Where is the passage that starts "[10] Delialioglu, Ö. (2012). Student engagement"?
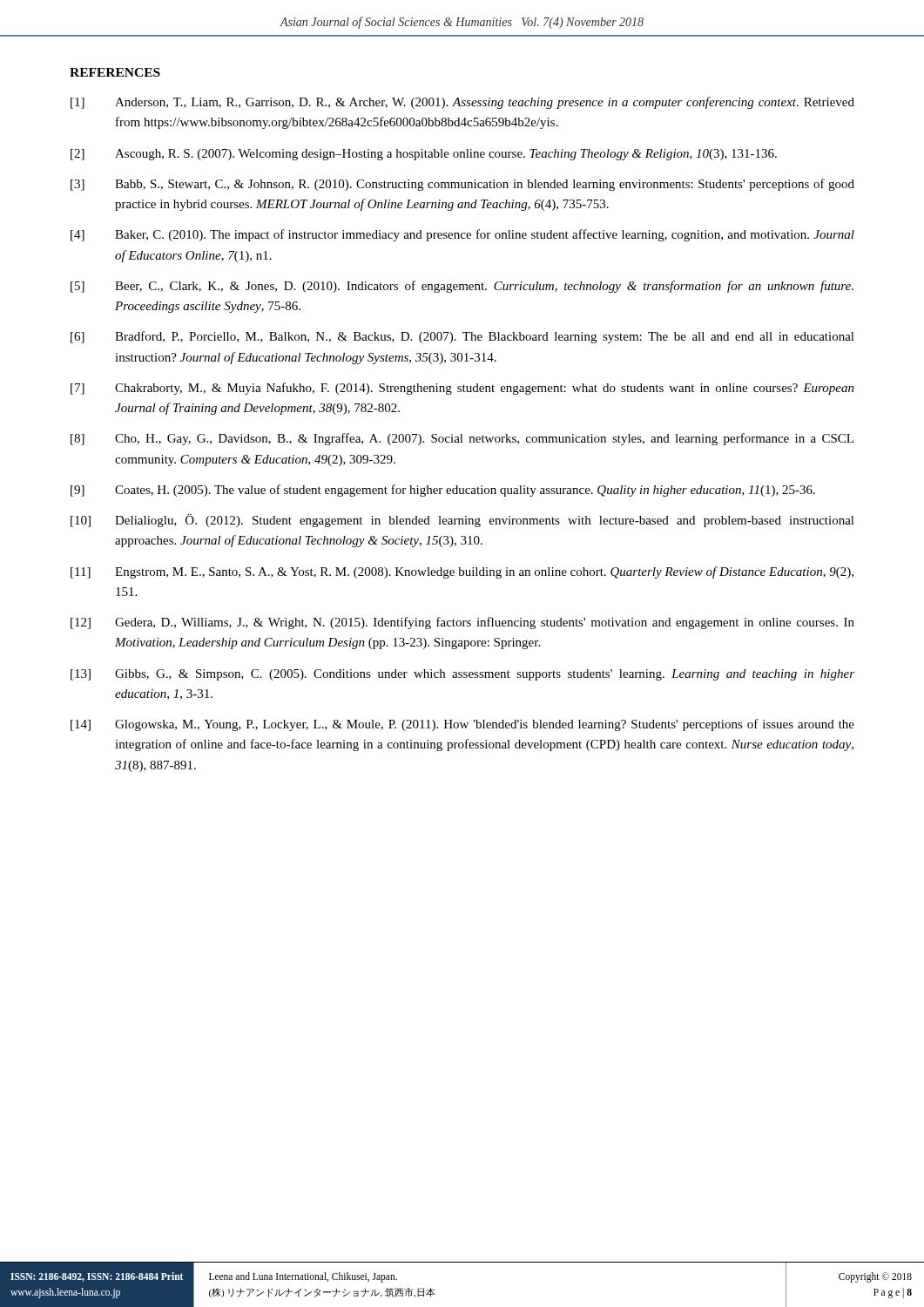 tap(462, 531)
